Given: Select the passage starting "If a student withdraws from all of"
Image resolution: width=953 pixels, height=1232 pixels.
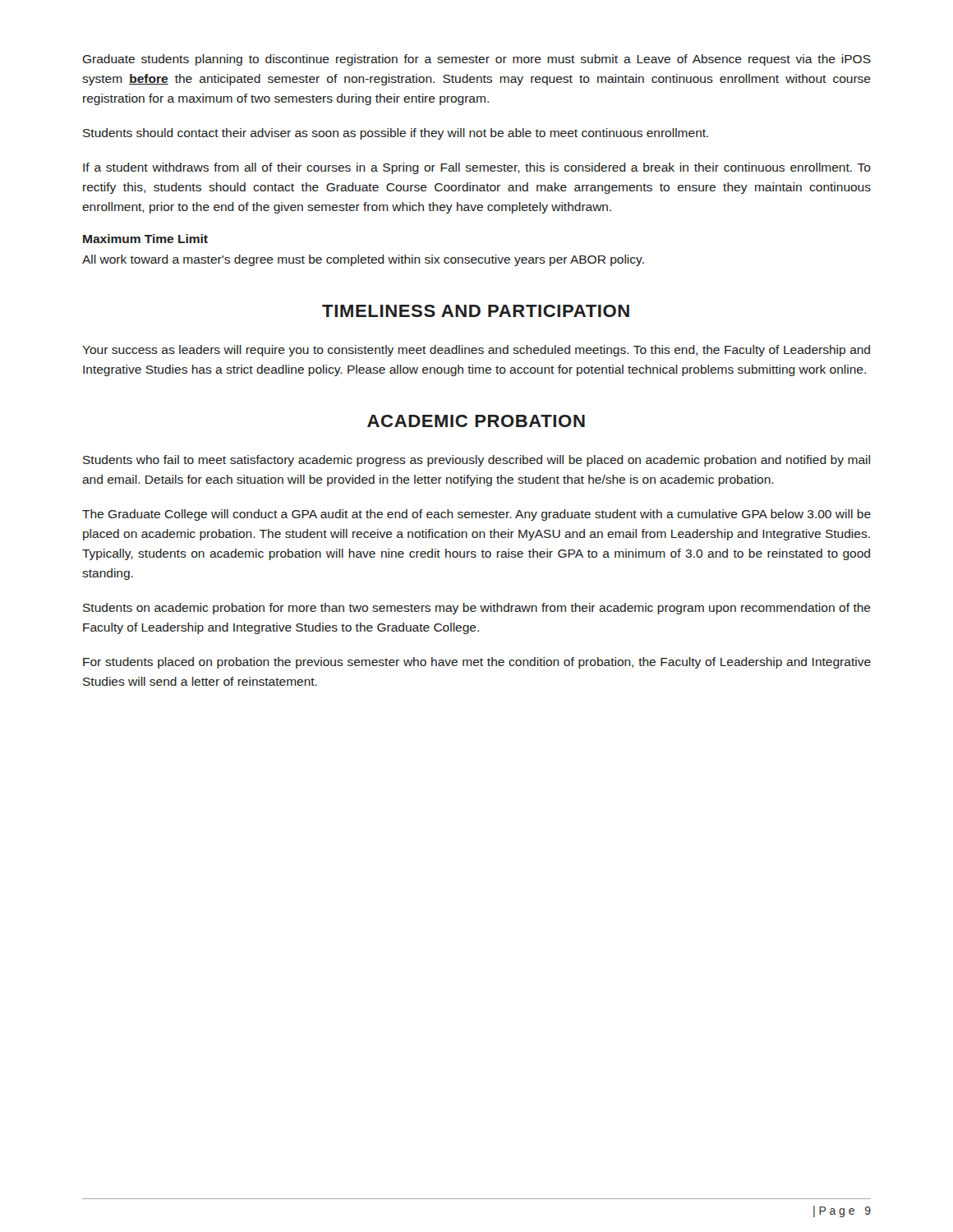Looking at the screenshot, I should [476, 187].
